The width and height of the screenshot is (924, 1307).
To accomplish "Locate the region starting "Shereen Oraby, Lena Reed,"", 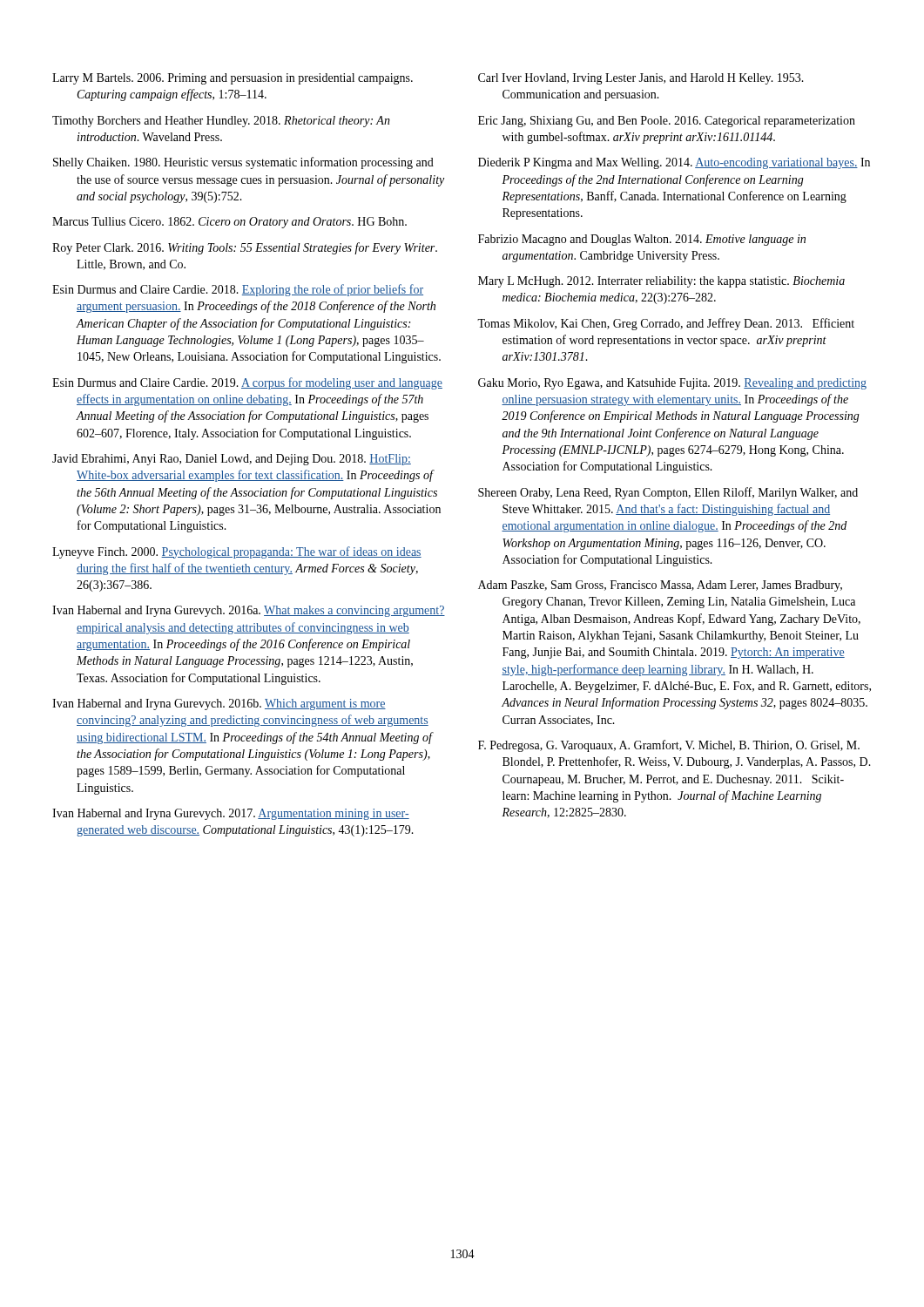I will pyautogui.click(x=668, y=526).
